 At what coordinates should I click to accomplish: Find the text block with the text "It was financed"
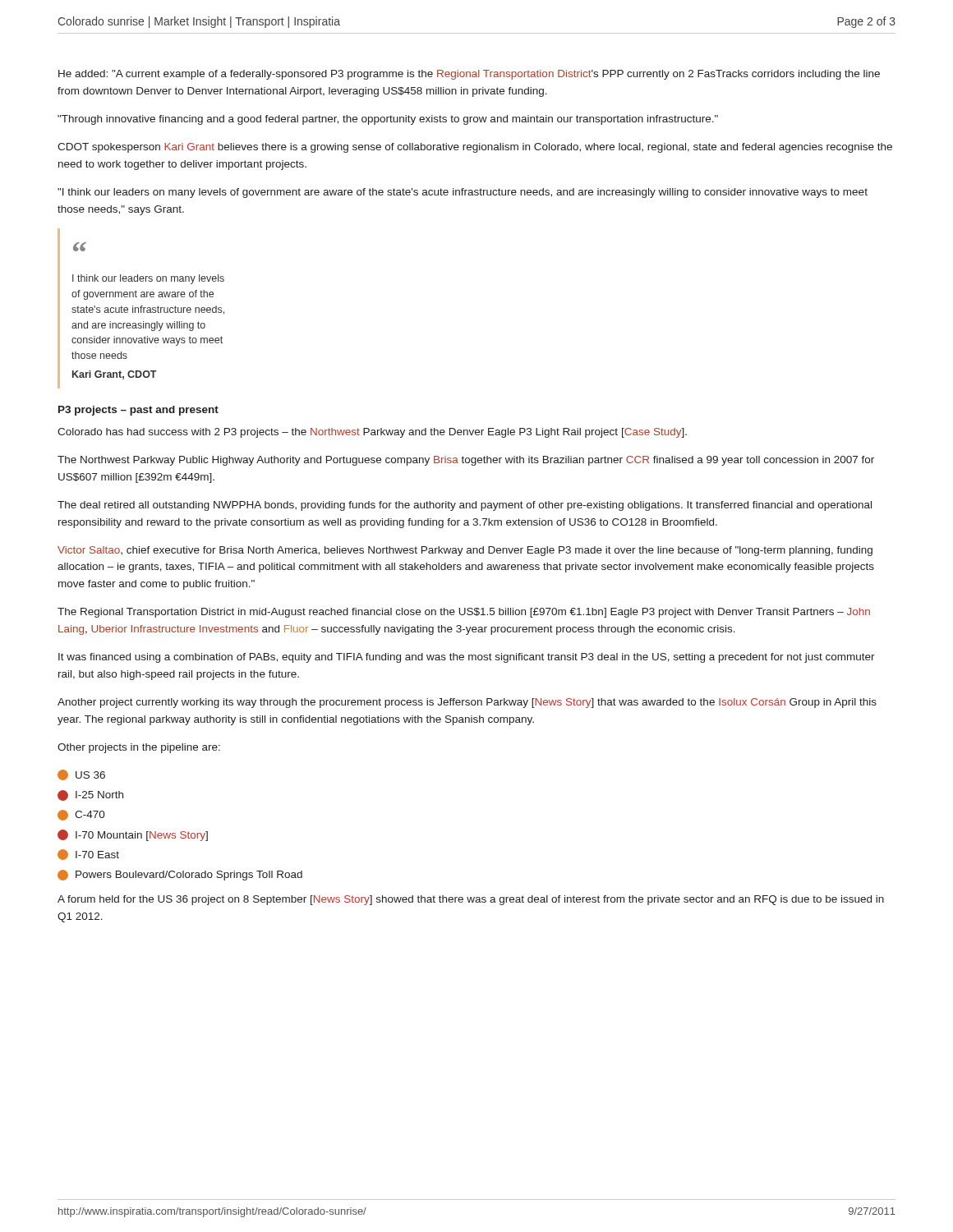[466, 665]
